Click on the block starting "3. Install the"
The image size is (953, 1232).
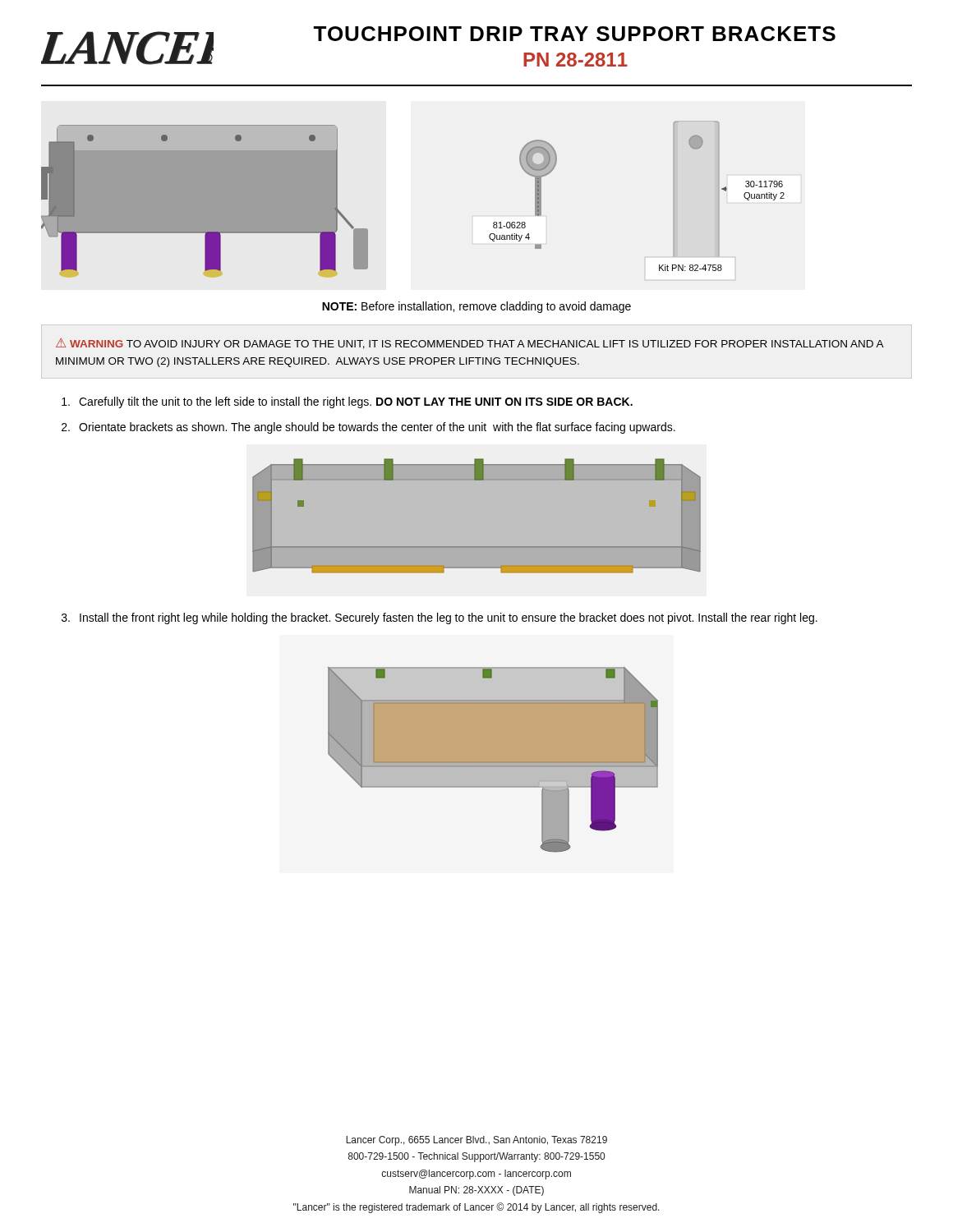pyautogui.click(x=476, y=618)
